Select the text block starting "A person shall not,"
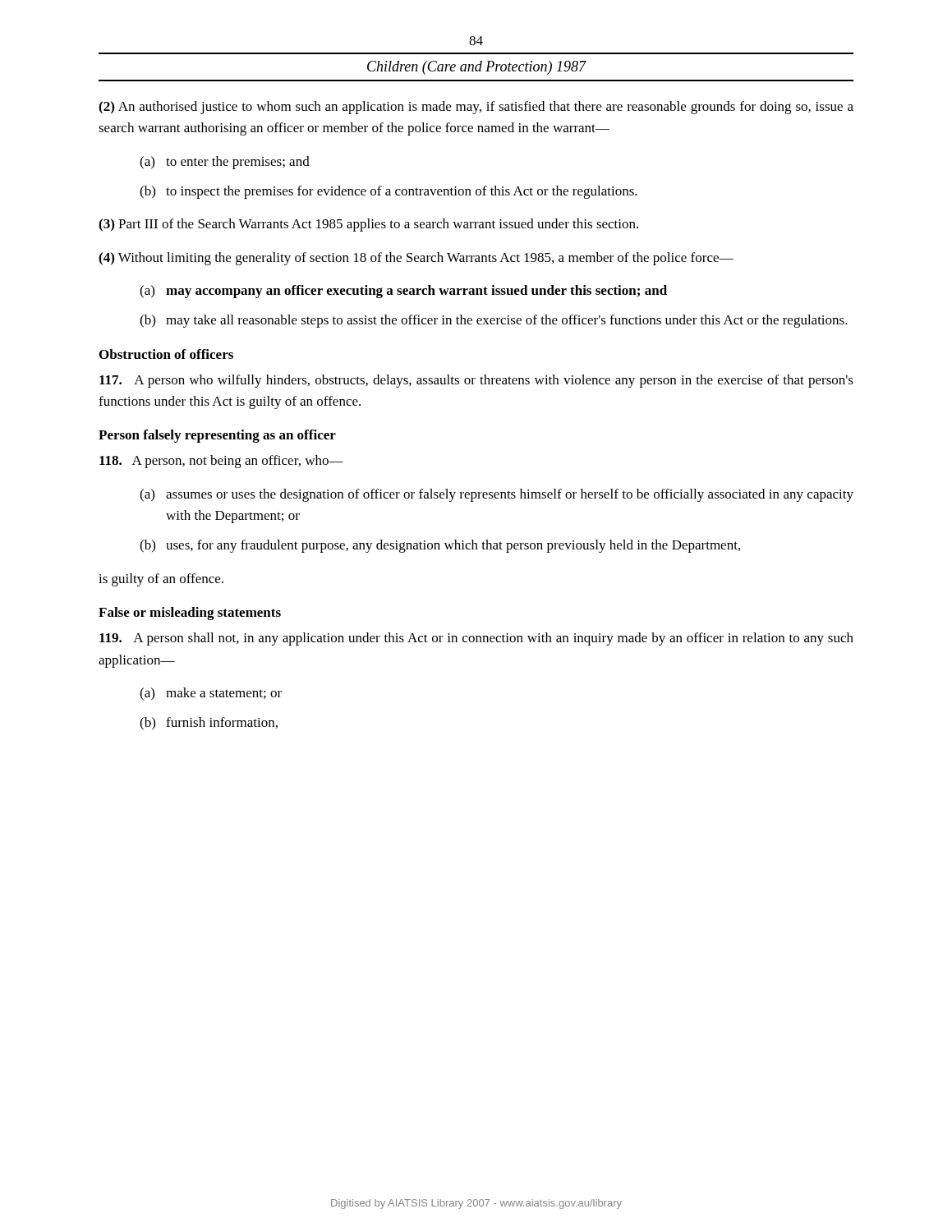Viewport: 952px width, 1232px height. point(476,649)
